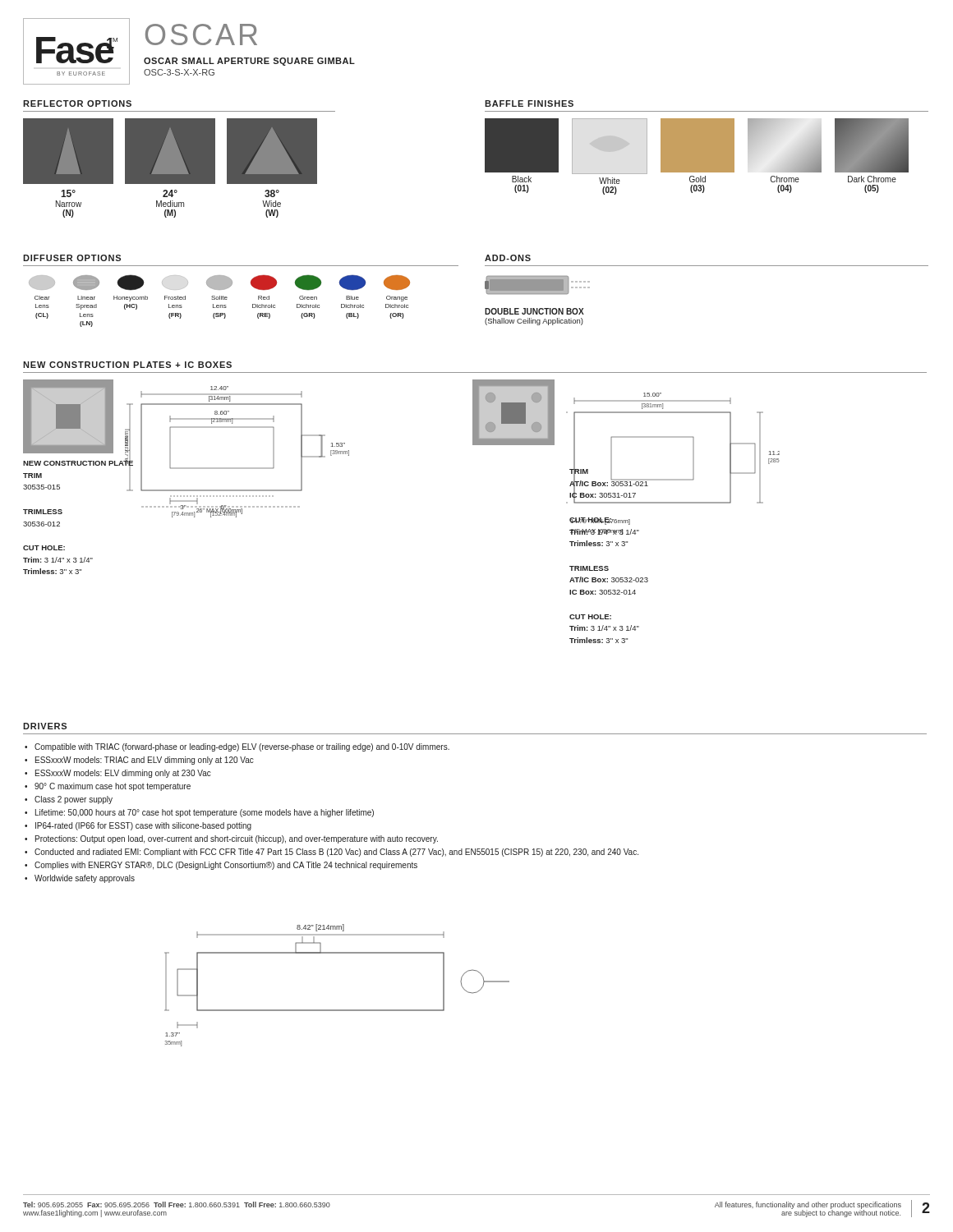The width and height of the screenshot is (953, 1232).
Task: Select the text block that reads "TRIM AT/IC Box: 30531-021 IC Box: 30531-017"
Action: [609, 556]
